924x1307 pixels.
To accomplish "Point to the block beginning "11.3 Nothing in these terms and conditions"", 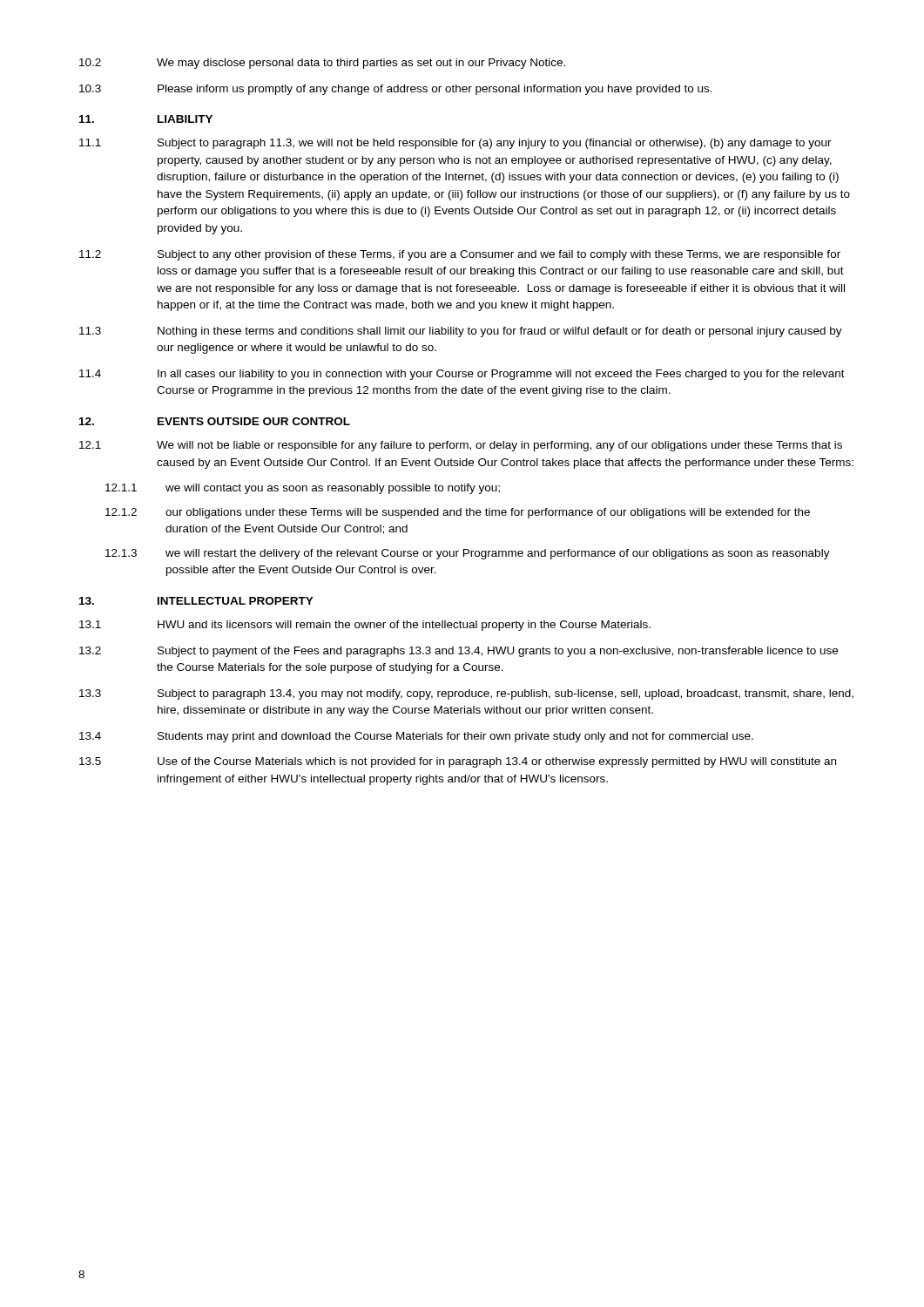I will (x=466, y=339).
